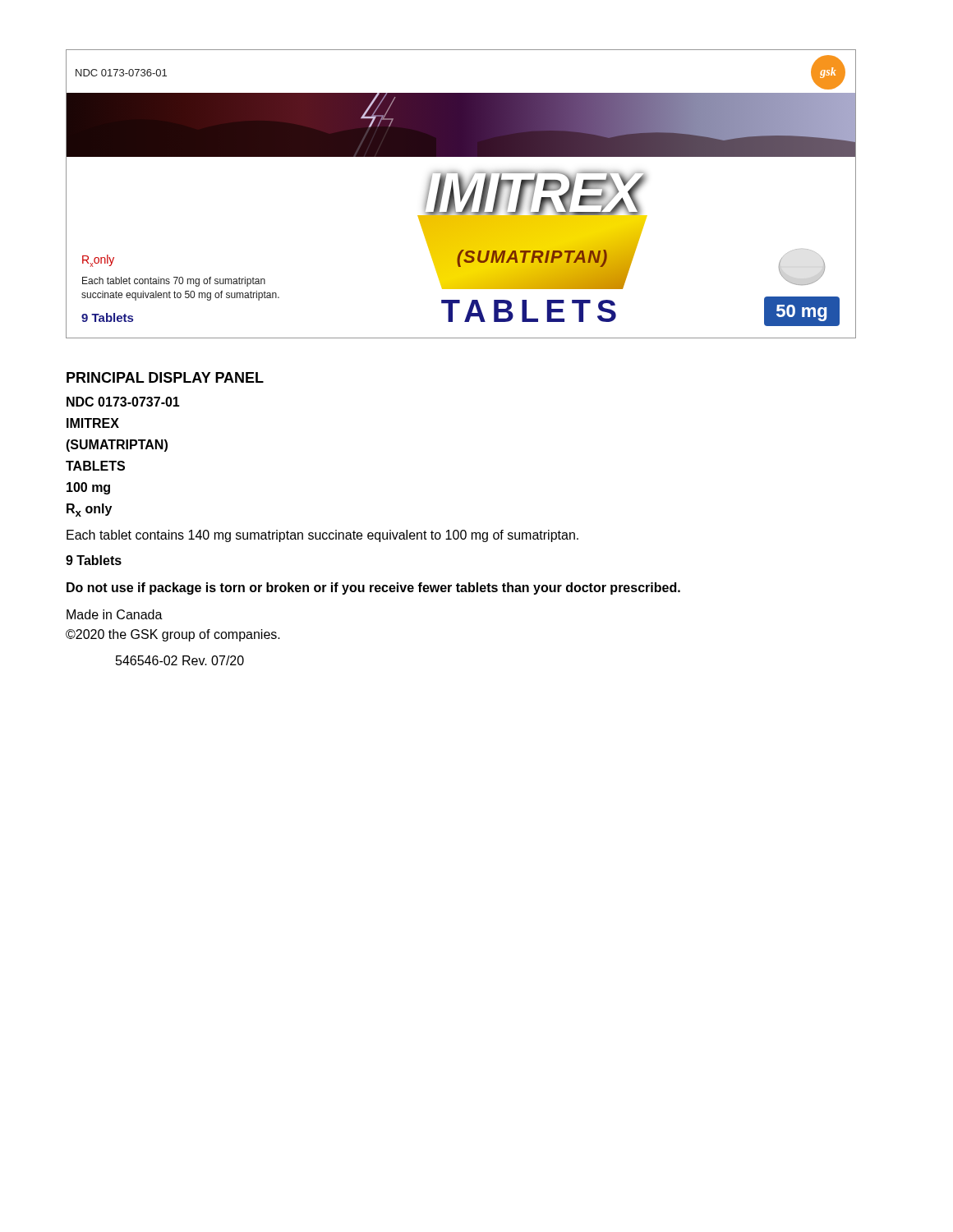Select the text block containing "©2020 the GSK"

[173, 635]
